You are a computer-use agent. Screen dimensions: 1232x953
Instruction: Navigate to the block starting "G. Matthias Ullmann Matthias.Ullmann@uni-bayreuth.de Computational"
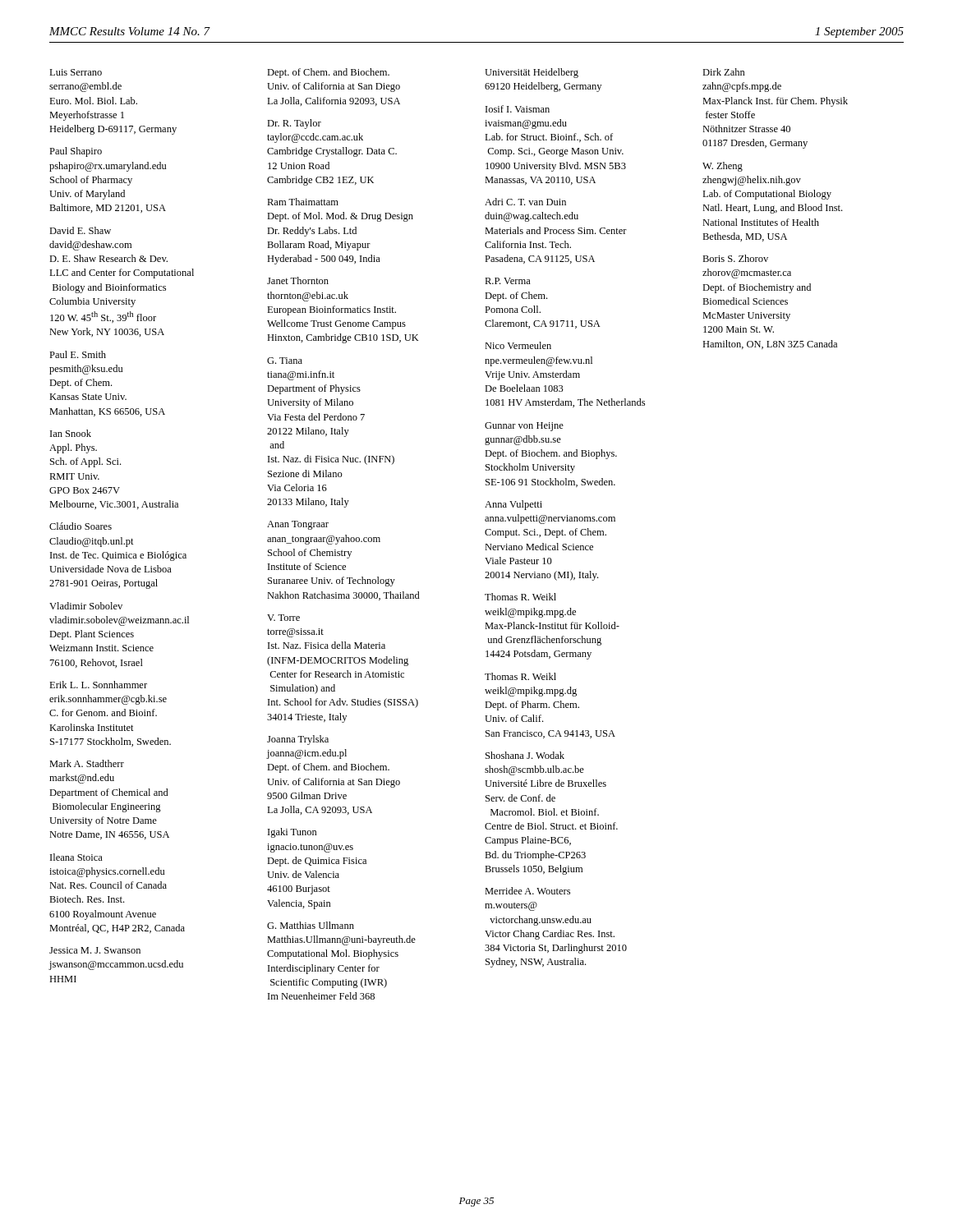(368, 961)
